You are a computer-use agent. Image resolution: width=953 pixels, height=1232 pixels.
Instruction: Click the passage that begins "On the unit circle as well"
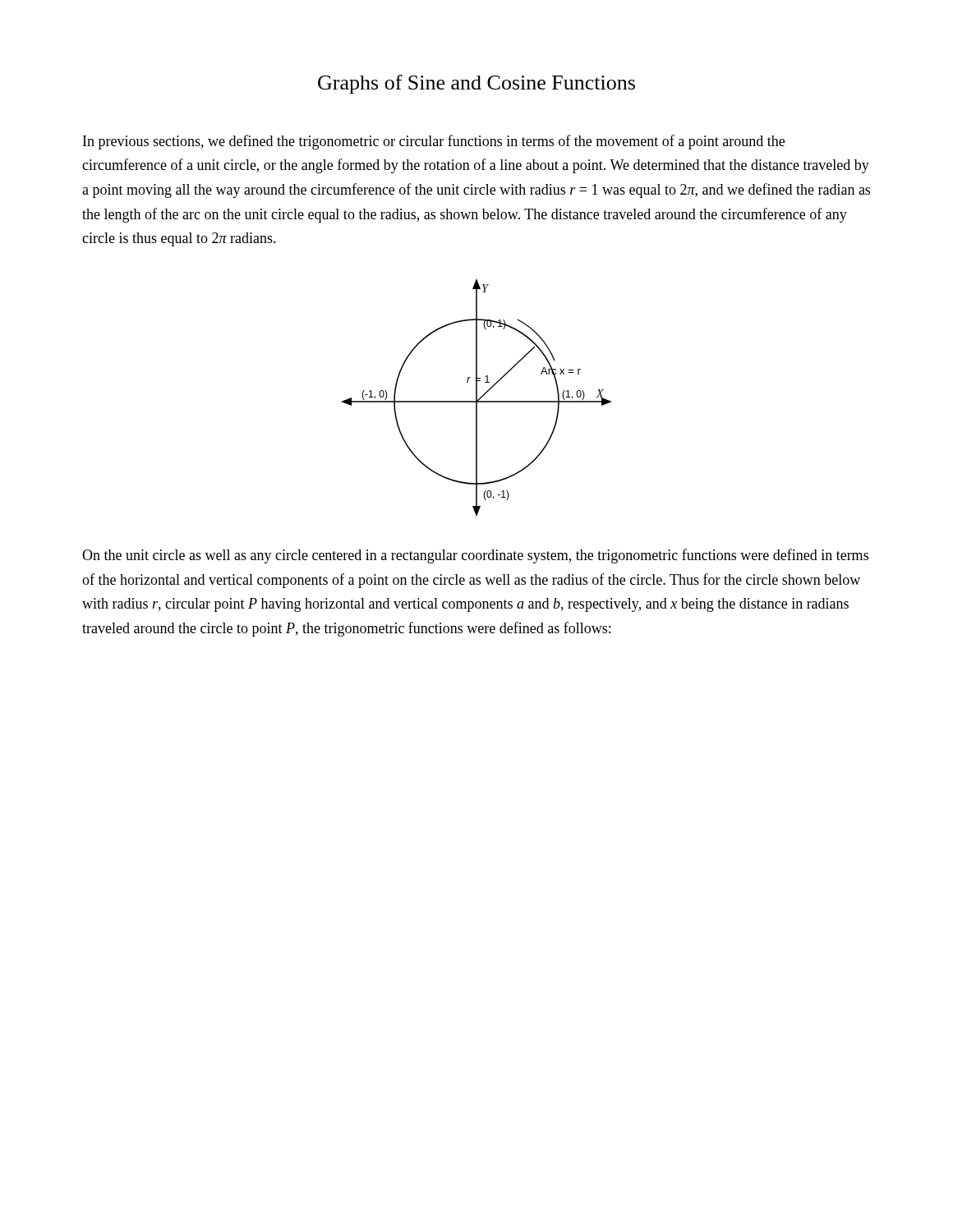pos(476,593)
